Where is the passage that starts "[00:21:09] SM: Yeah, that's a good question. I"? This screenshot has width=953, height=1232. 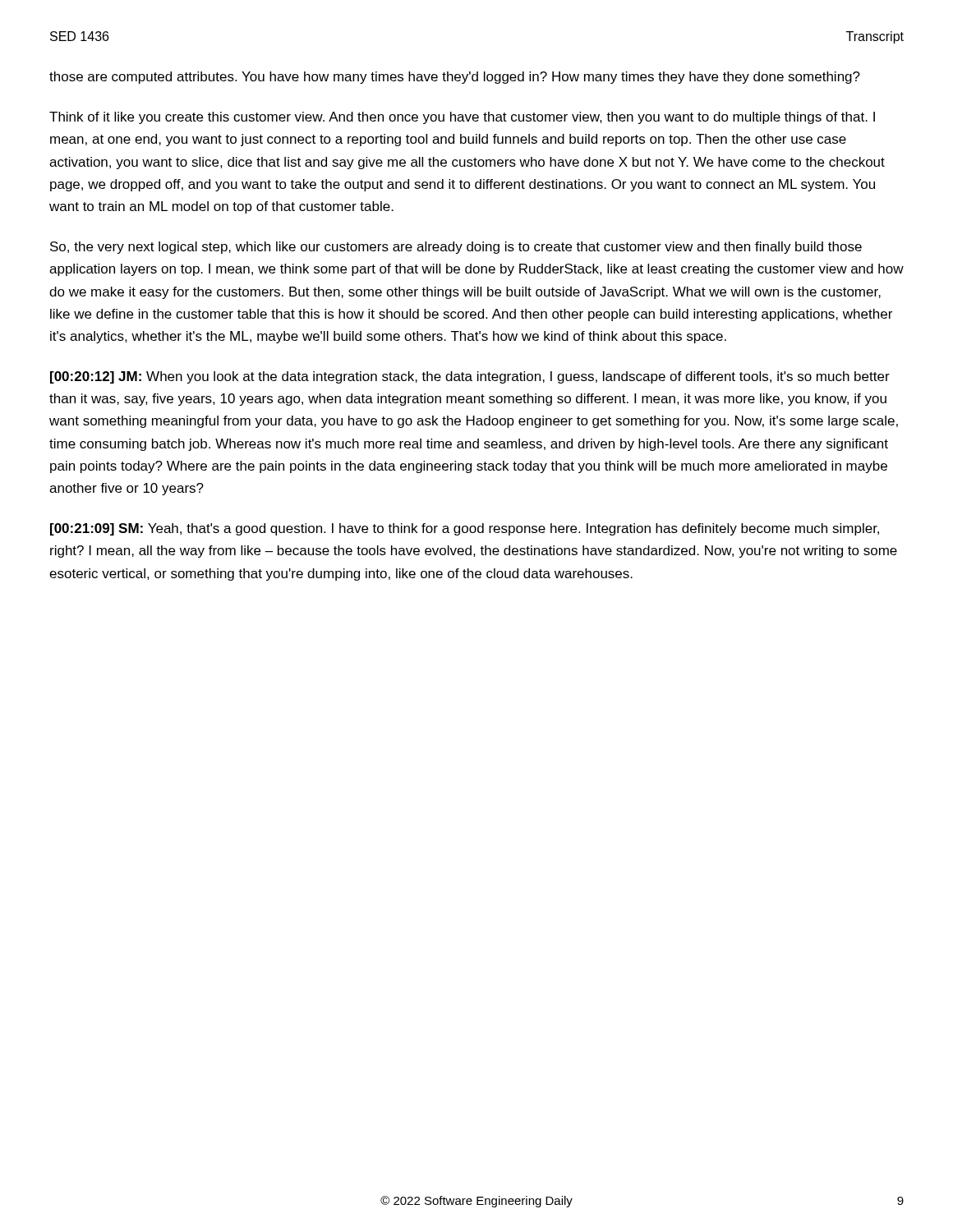[x=473, y=551]
